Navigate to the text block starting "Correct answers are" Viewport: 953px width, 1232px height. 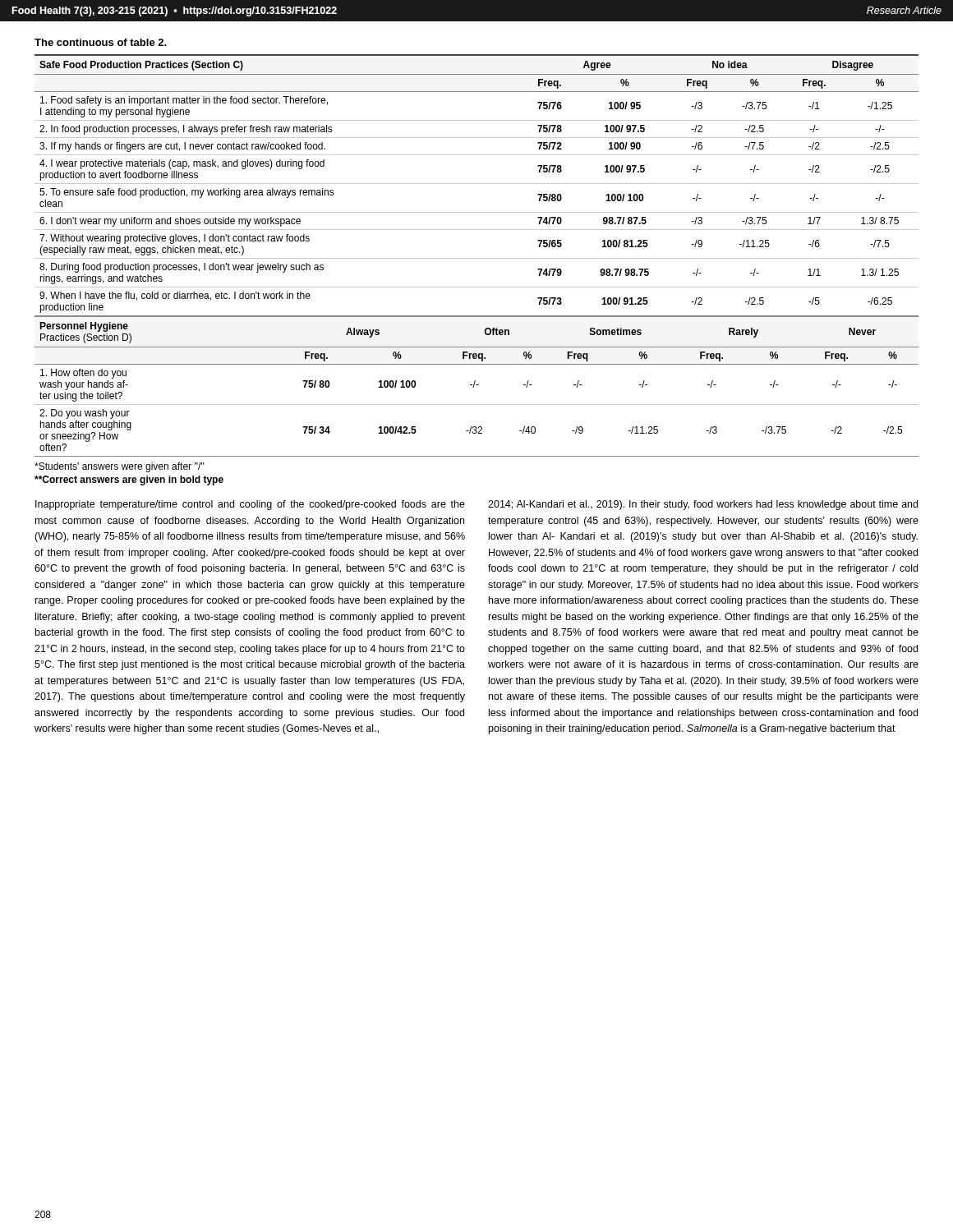point(129,480)
